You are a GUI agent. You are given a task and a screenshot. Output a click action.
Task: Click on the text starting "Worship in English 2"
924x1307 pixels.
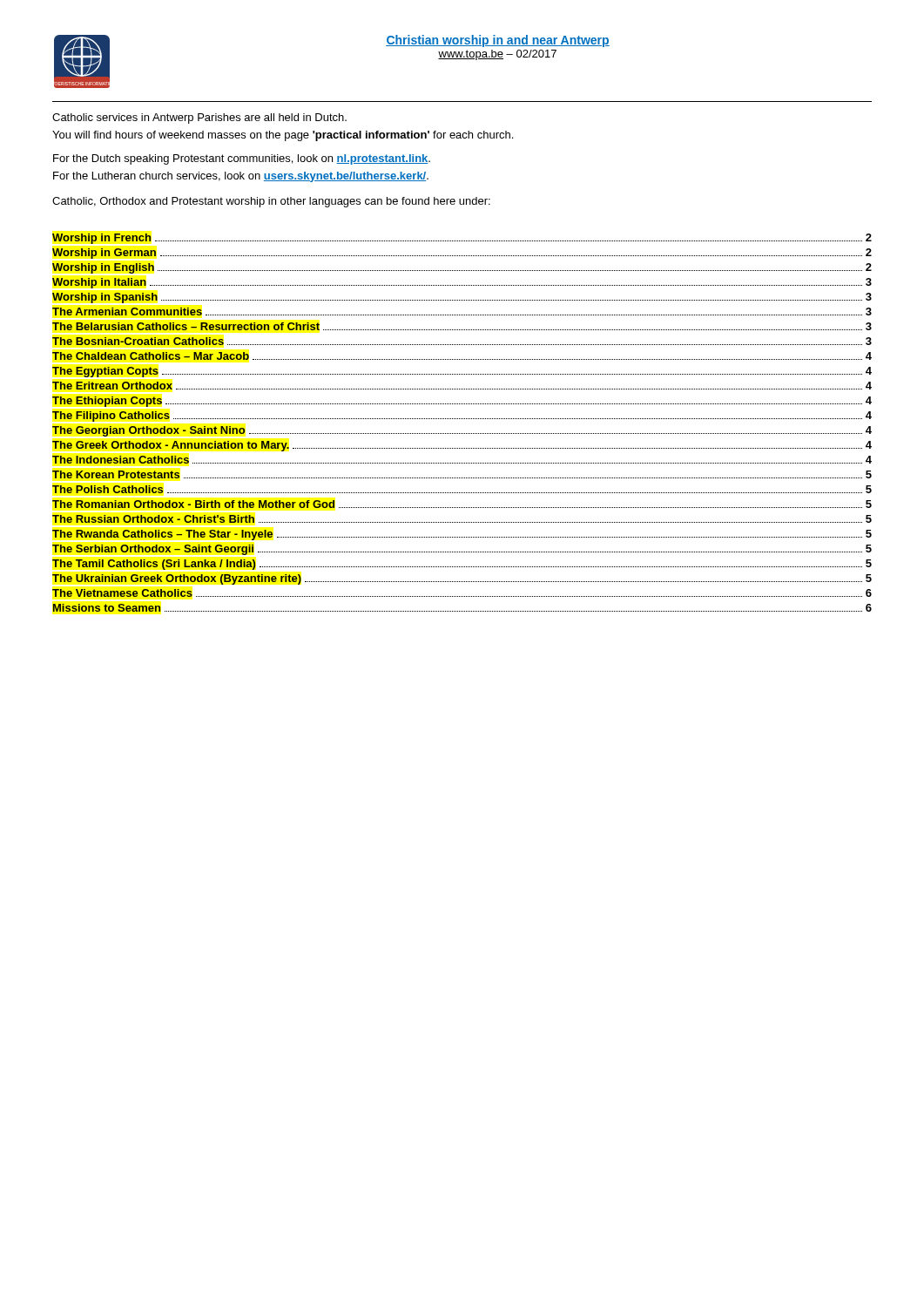point(462,267)
